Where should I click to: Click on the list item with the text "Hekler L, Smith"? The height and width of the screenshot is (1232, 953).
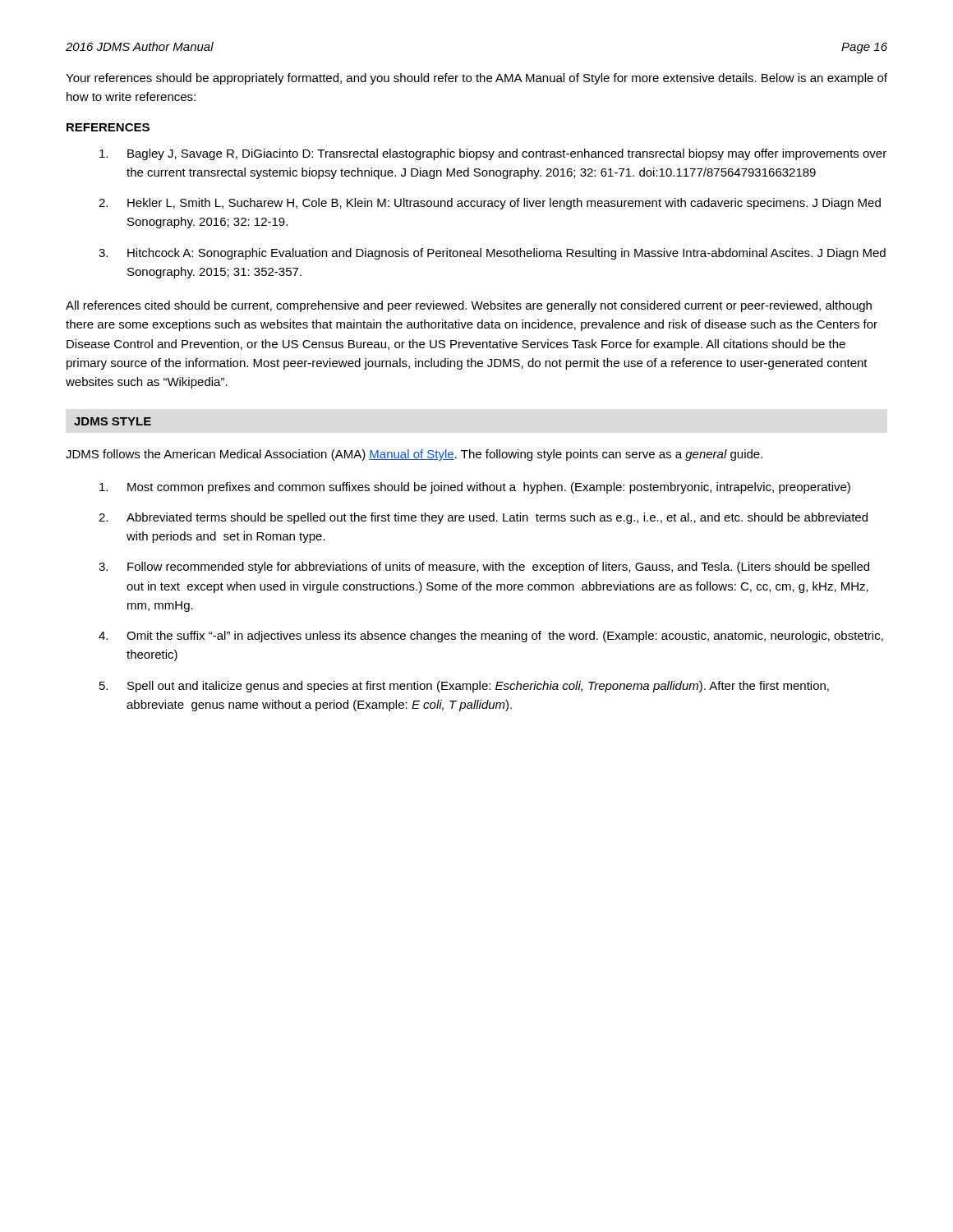[507, 212]
